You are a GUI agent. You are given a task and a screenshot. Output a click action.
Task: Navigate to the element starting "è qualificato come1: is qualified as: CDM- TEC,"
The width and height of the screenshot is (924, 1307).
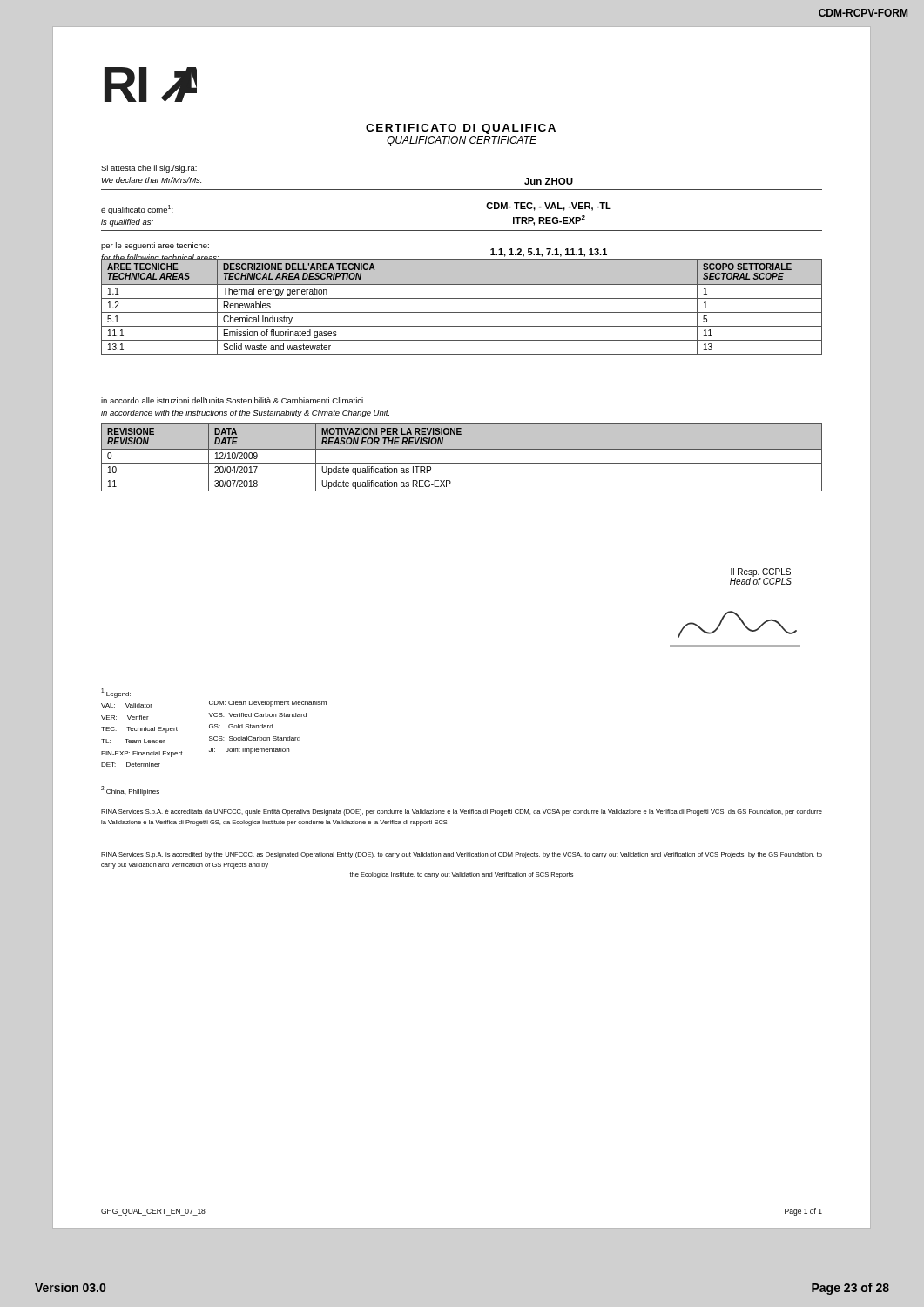pos(132,212)
